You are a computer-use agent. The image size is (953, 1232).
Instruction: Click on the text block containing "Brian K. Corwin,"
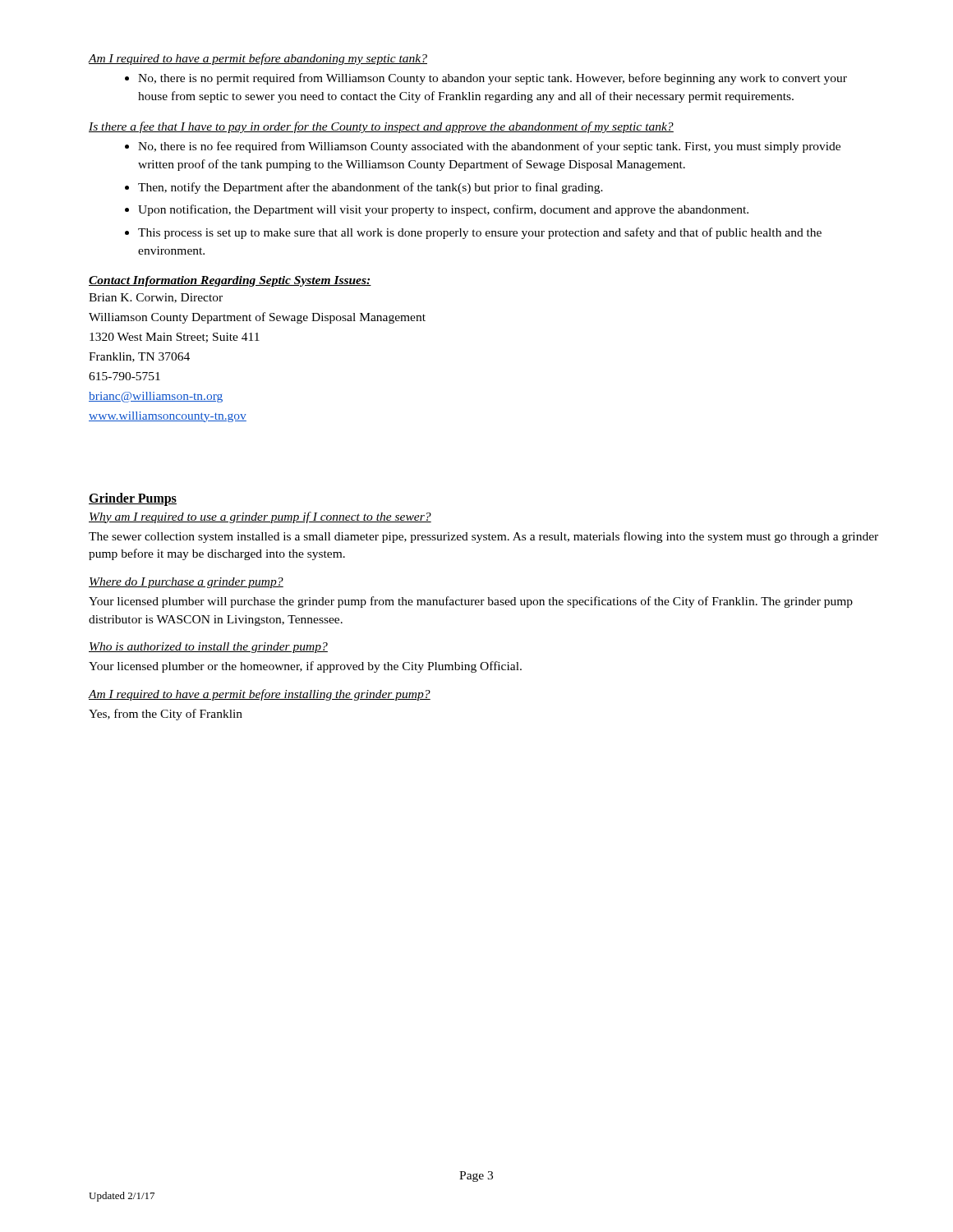[156, 298]
